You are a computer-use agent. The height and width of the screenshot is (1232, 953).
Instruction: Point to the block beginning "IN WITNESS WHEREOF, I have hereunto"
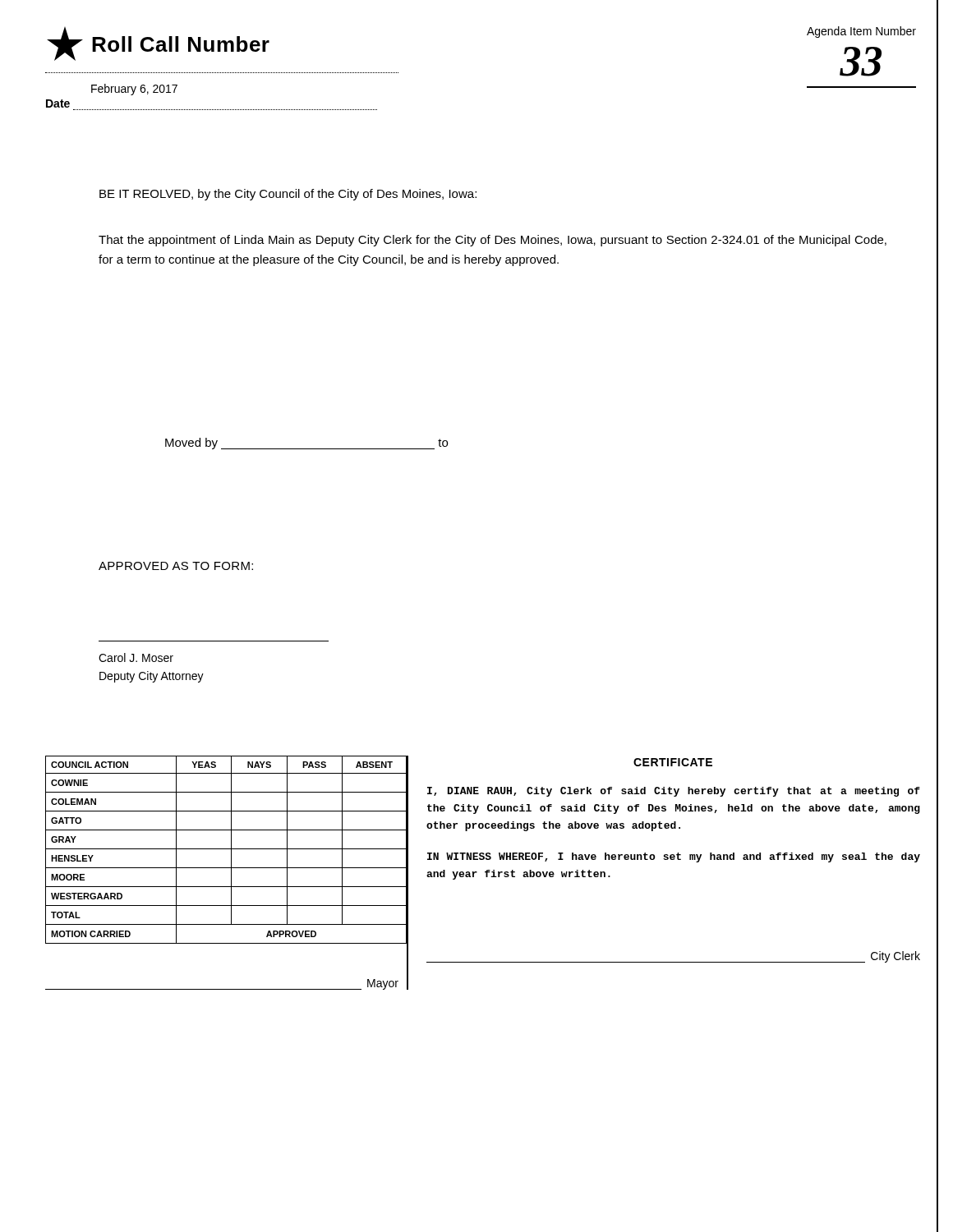(x=673, y=866)
